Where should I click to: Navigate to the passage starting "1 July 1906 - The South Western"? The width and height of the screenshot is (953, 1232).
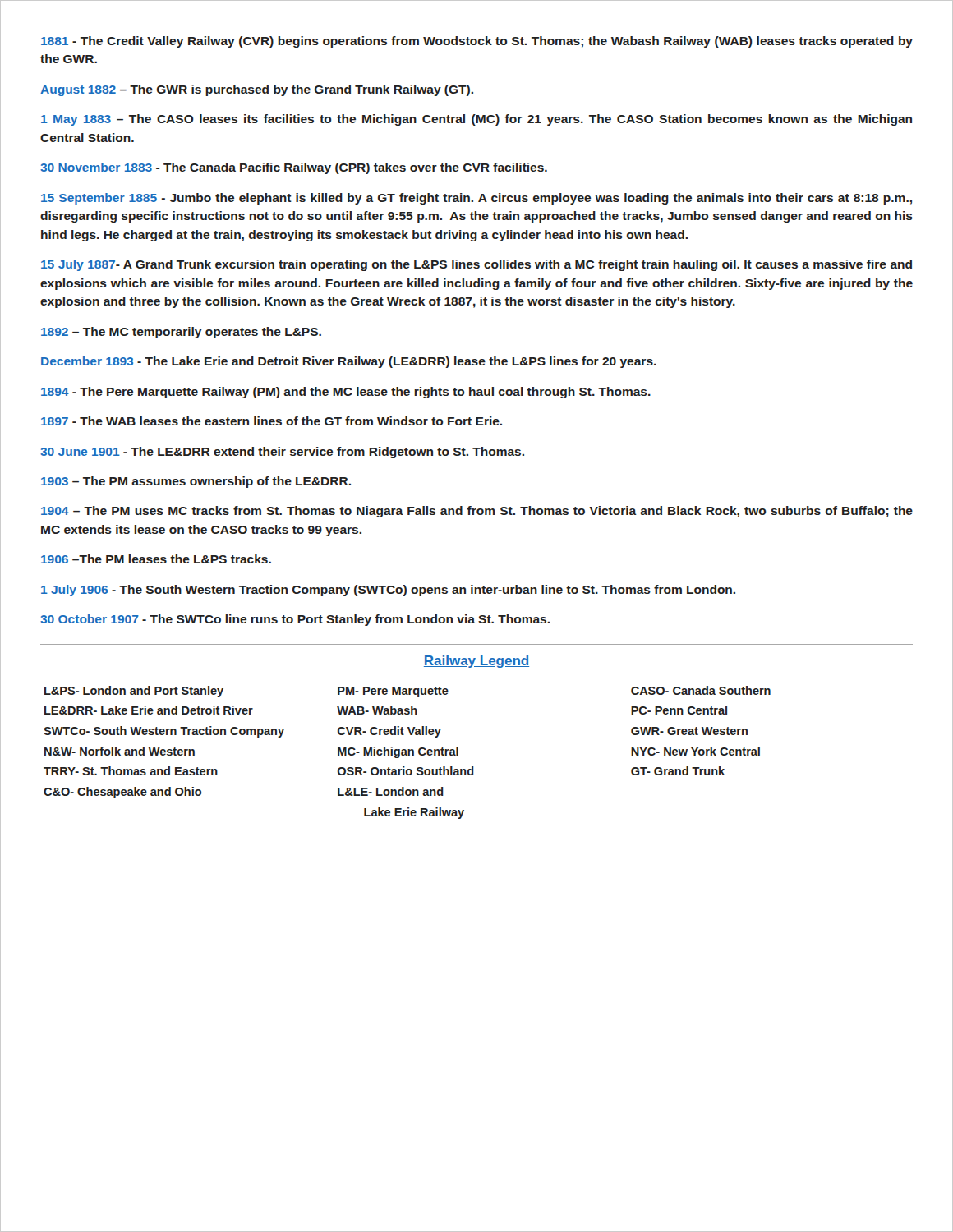tap(388, 589)
